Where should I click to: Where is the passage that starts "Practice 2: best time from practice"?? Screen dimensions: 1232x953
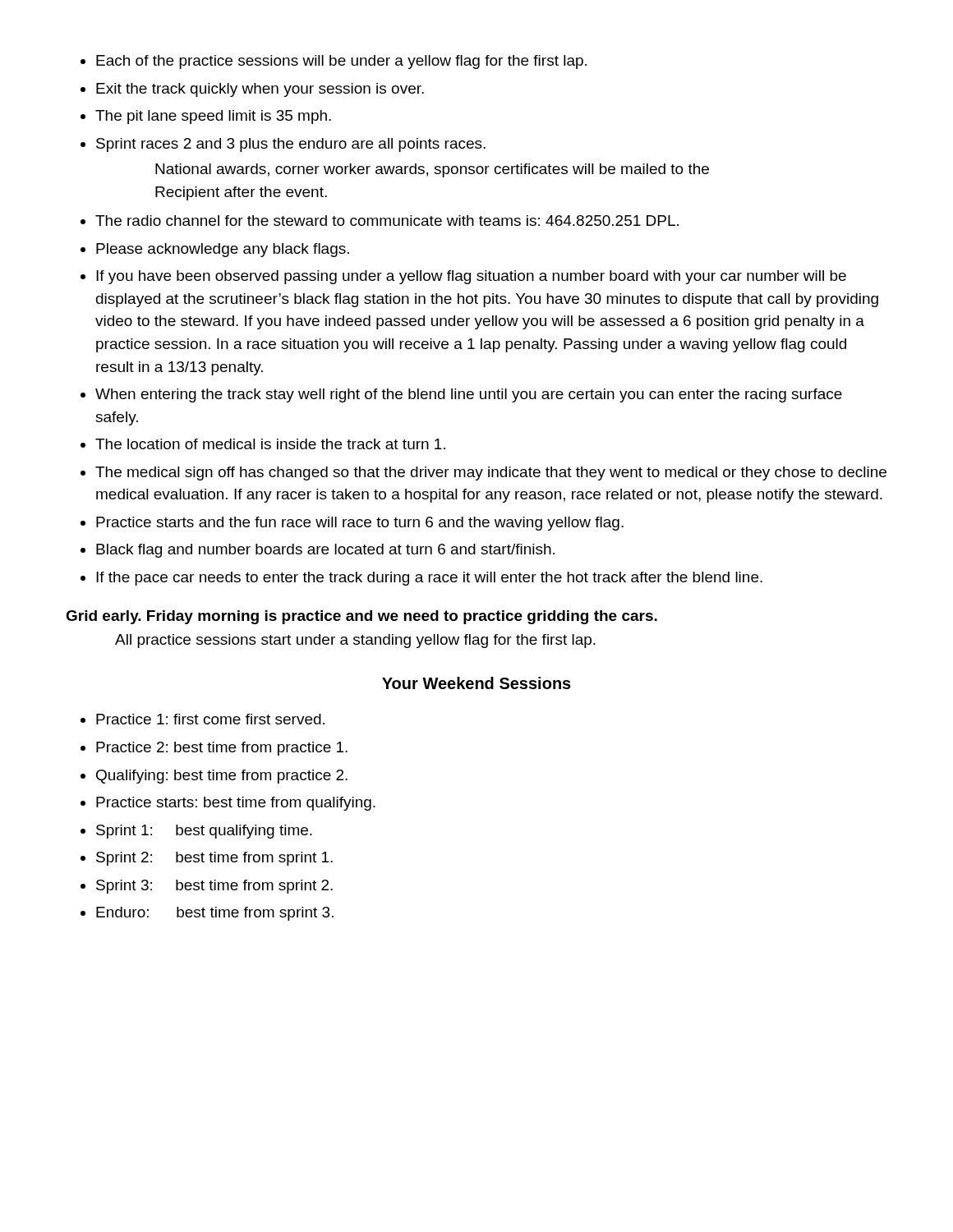(x=222, y=747)
